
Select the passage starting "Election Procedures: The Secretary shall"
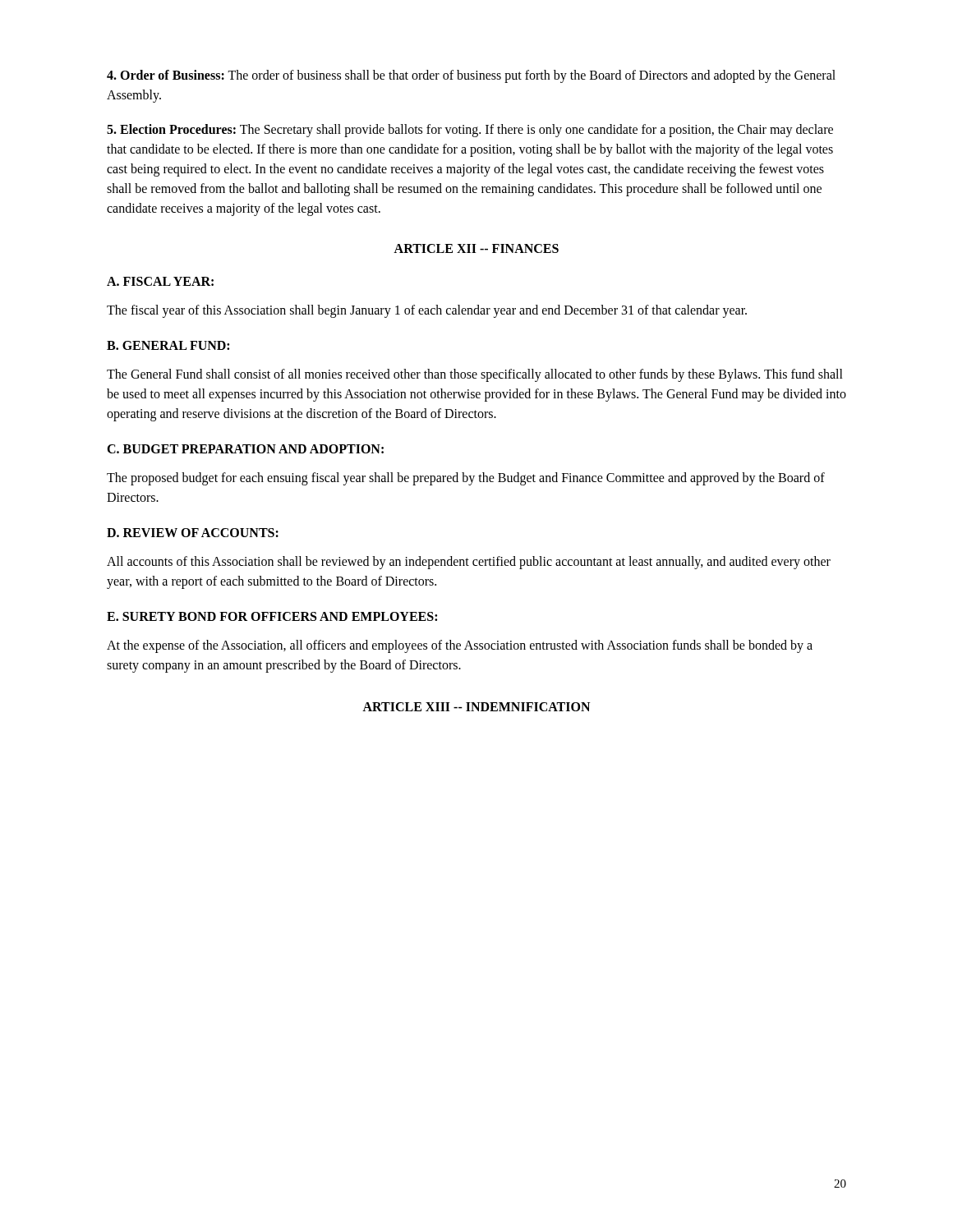tap(470, 169)
